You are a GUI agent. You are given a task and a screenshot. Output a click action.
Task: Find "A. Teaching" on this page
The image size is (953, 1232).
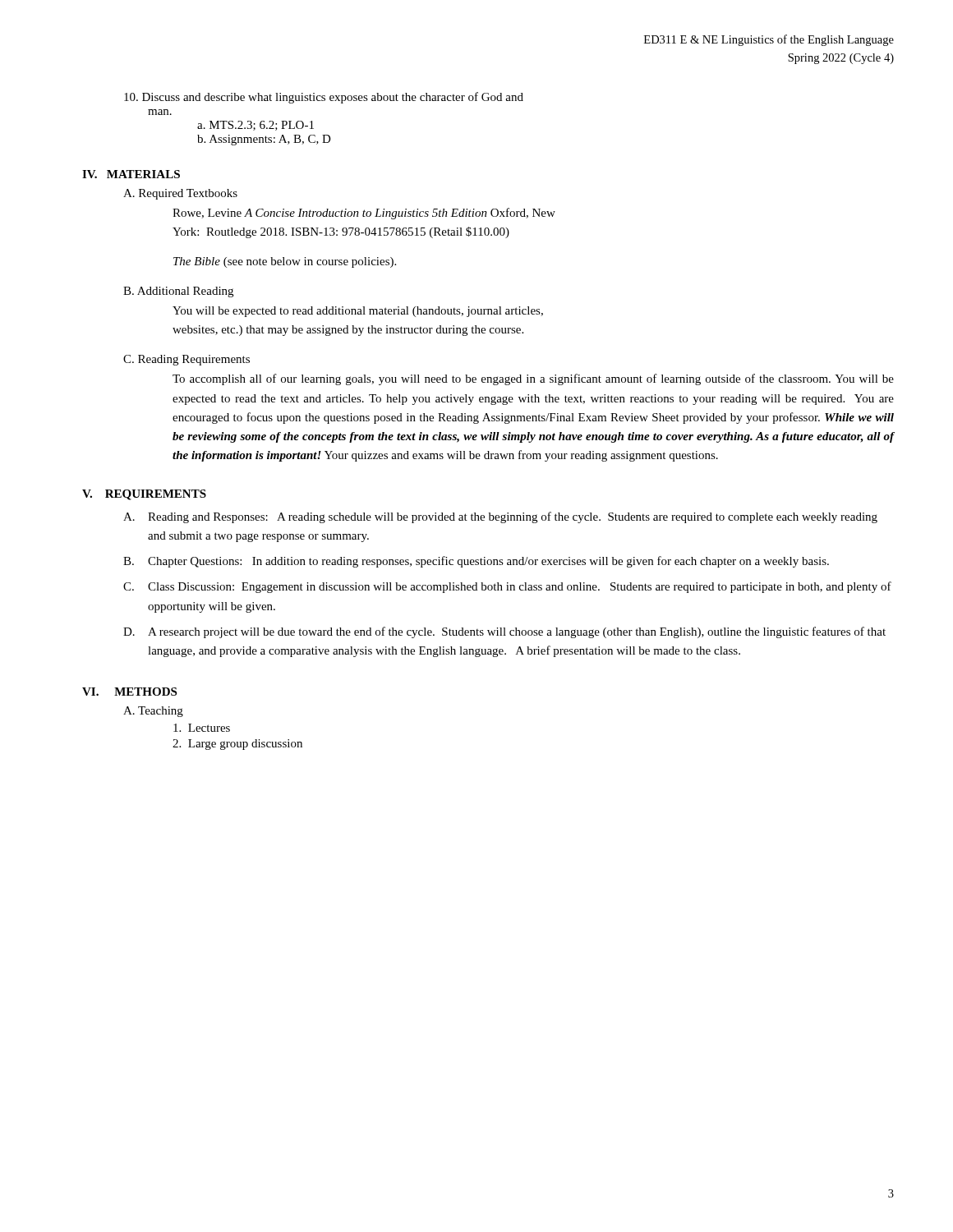[x=153, y=711]
